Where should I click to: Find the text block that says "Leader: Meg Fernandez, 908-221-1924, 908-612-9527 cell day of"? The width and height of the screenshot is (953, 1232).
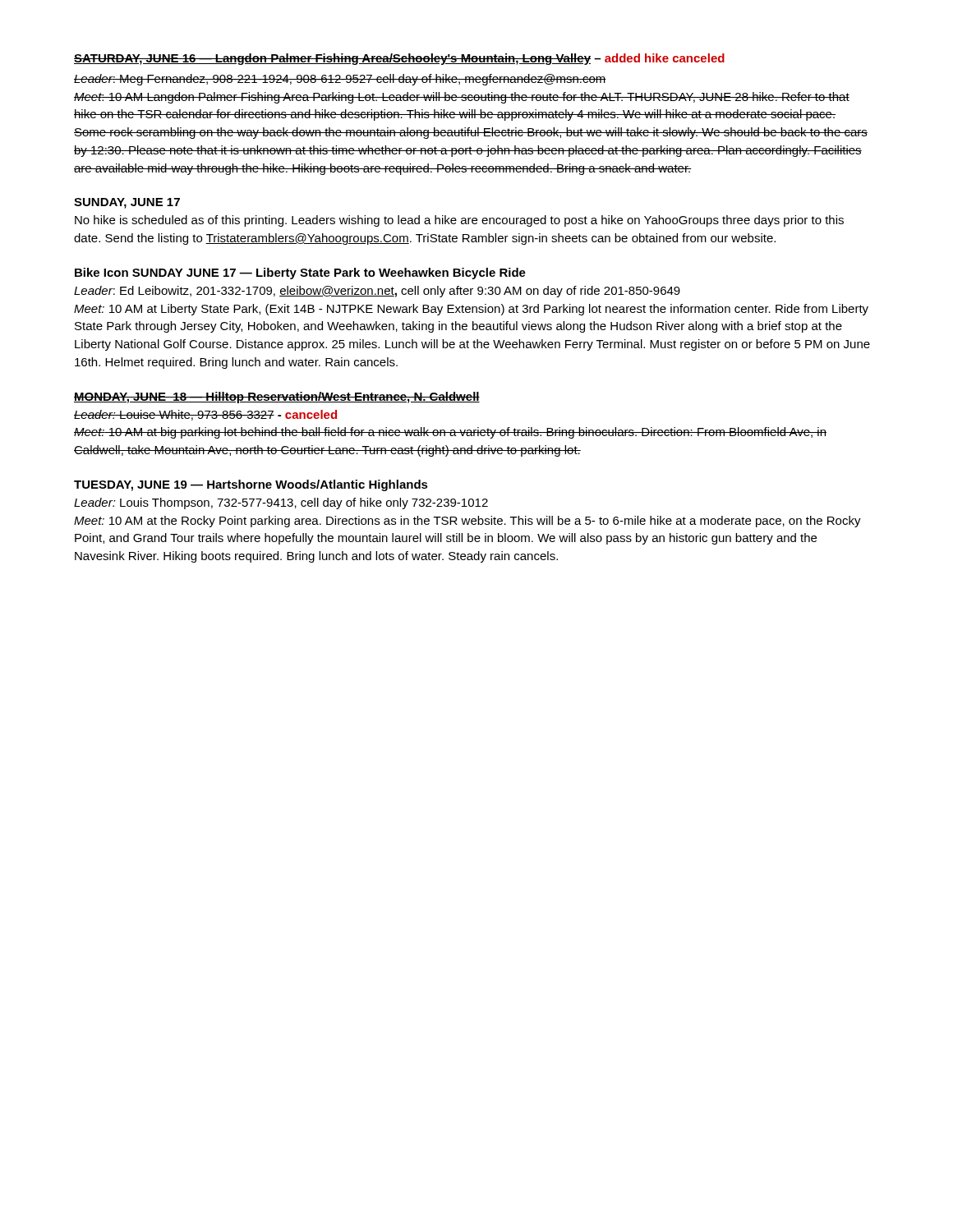pos(471,123)
